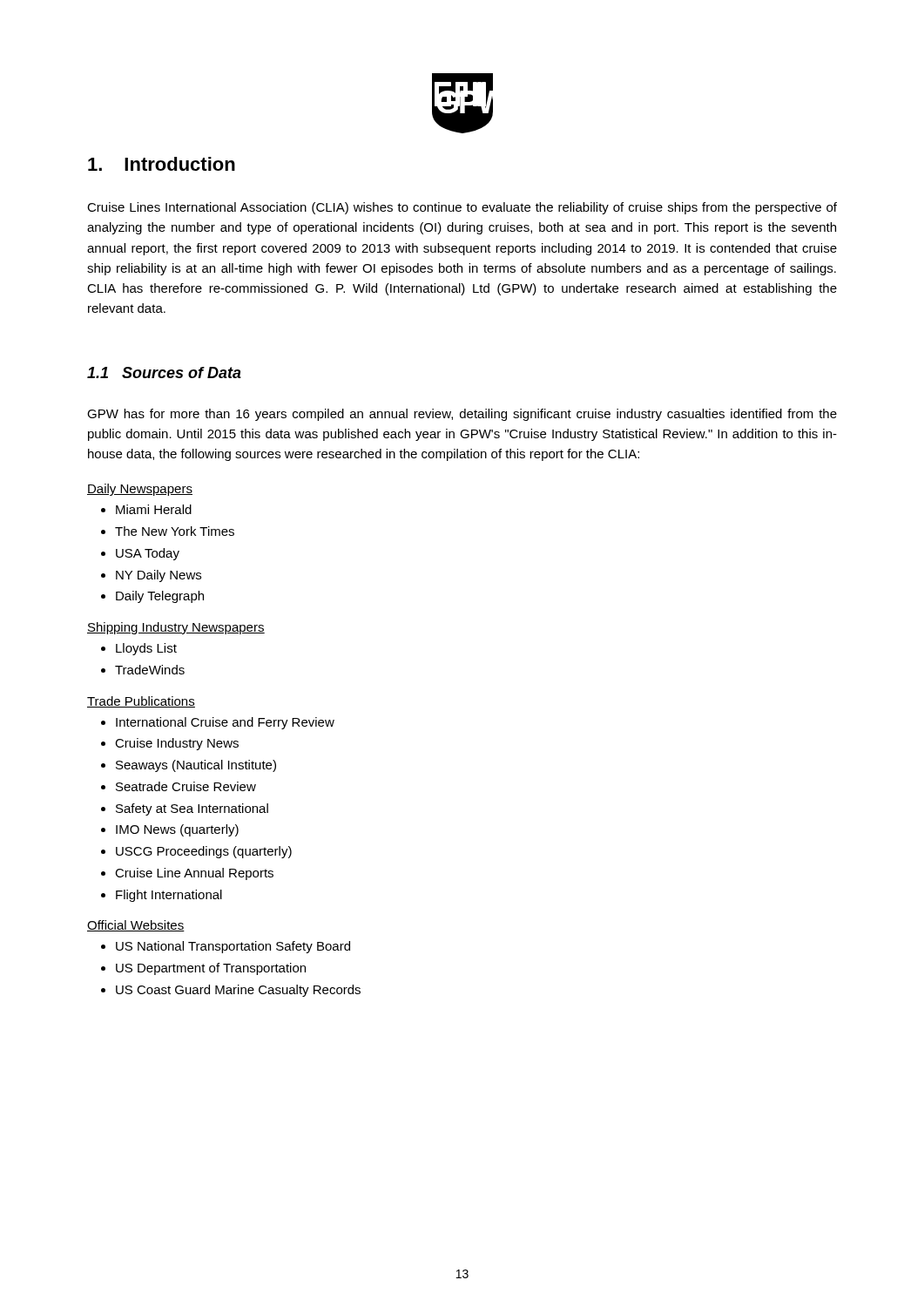Navigate to the region starting "Cruise Lines International Association (CLIA) wishes to"

coord(462,258)
